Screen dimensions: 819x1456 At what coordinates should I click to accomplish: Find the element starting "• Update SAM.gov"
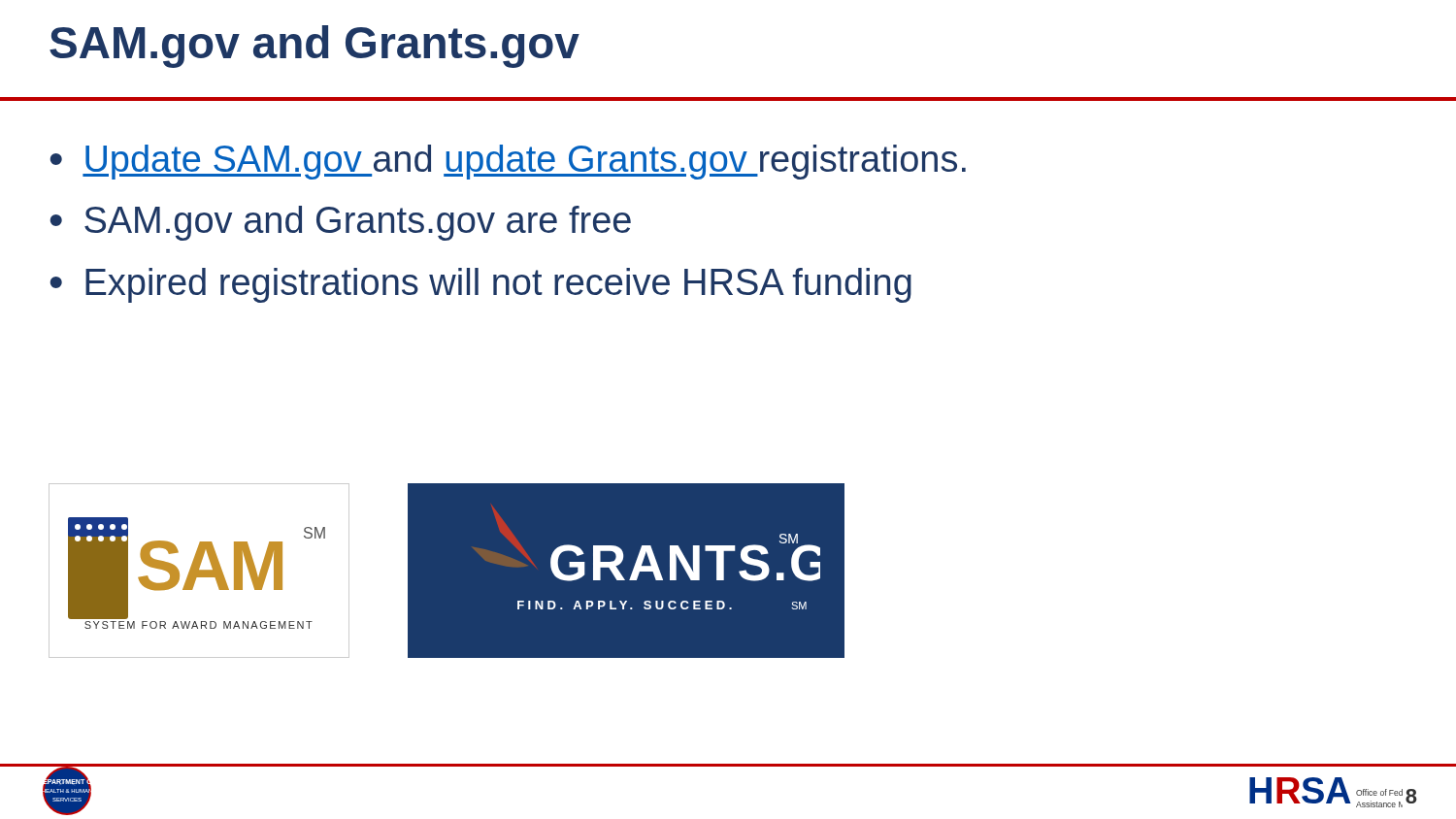click(728, 160)
